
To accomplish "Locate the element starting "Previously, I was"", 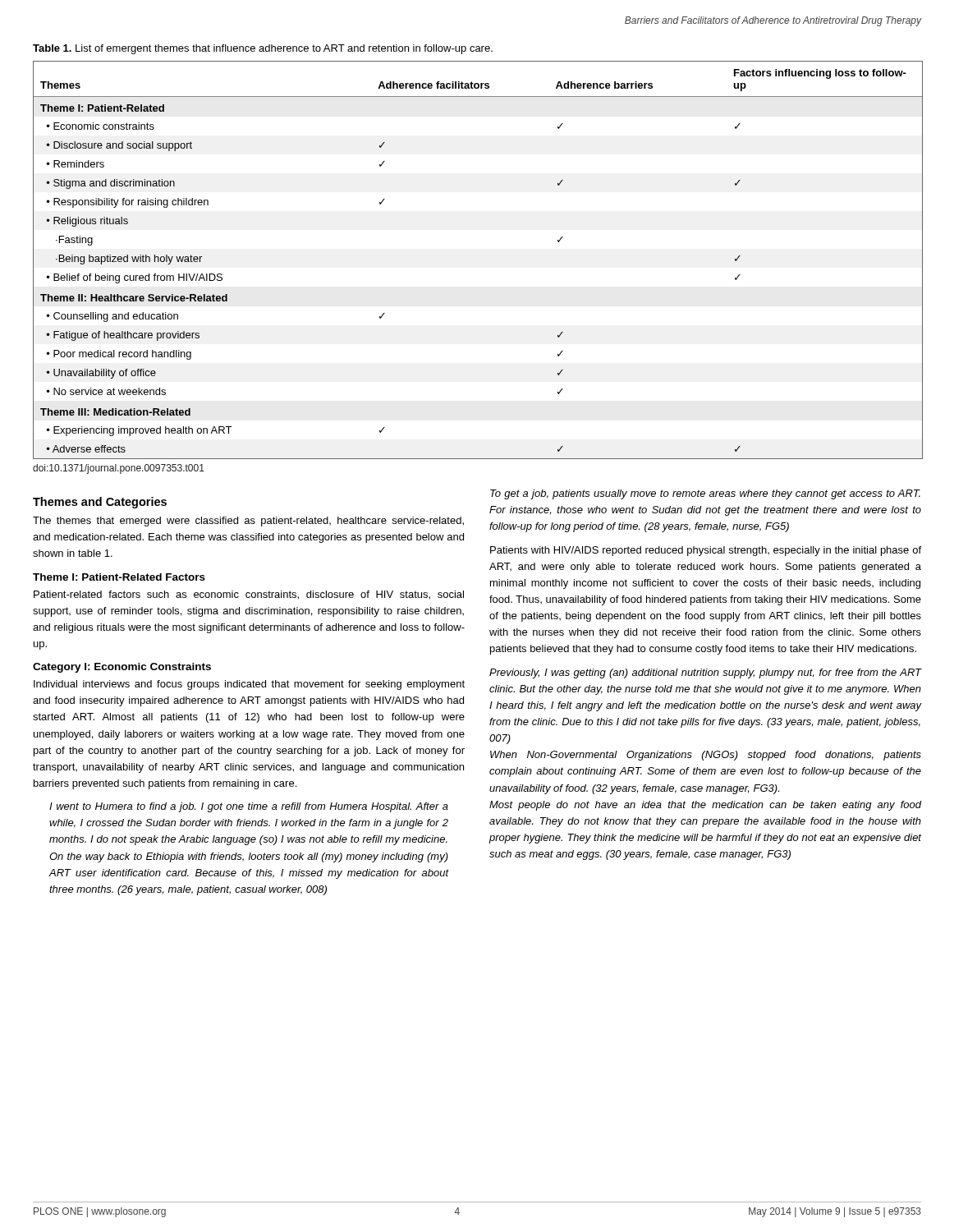I will pyautogui.click(x=705, y=763).
